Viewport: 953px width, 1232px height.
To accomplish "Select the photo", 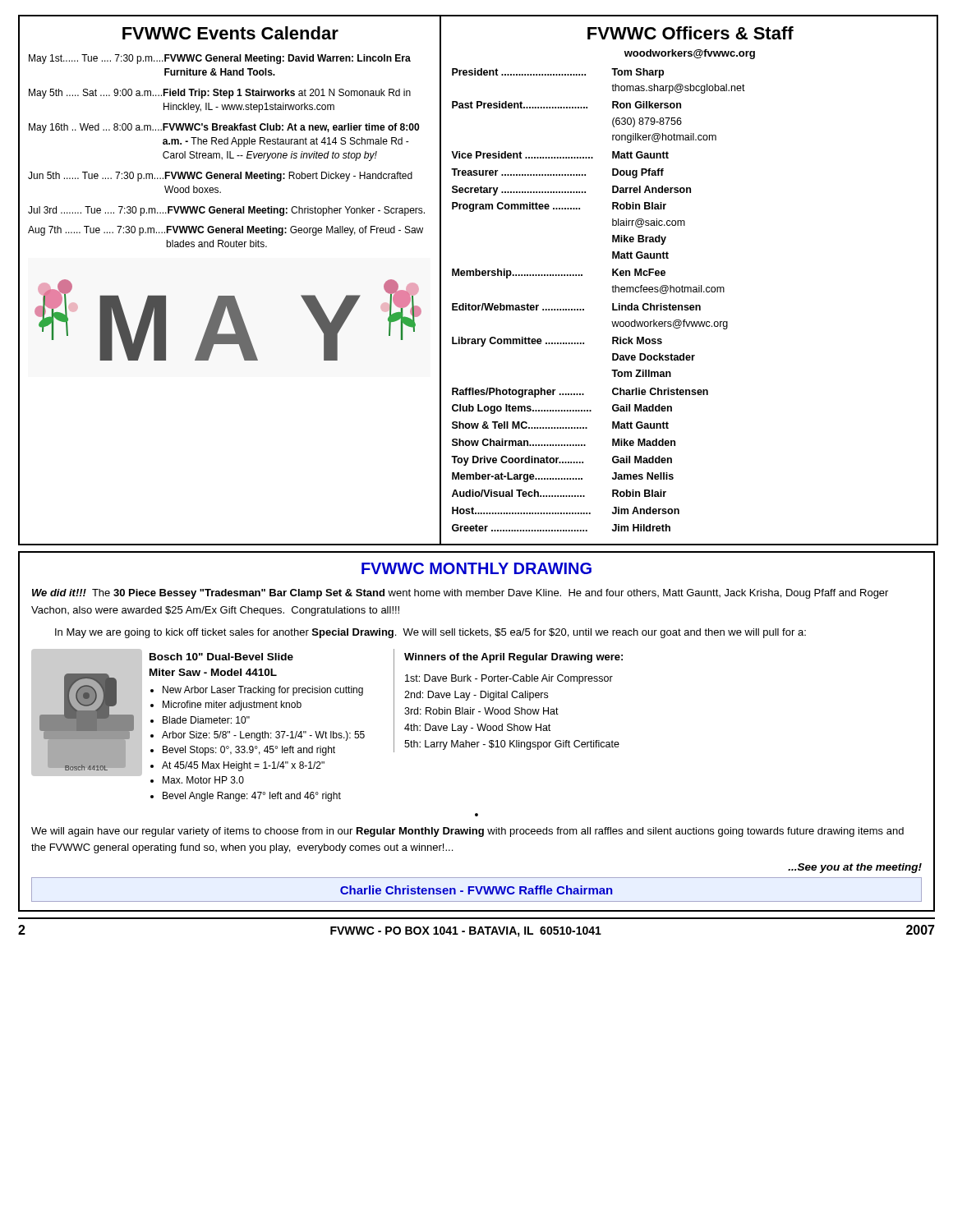I will click(x=87, y=714).
